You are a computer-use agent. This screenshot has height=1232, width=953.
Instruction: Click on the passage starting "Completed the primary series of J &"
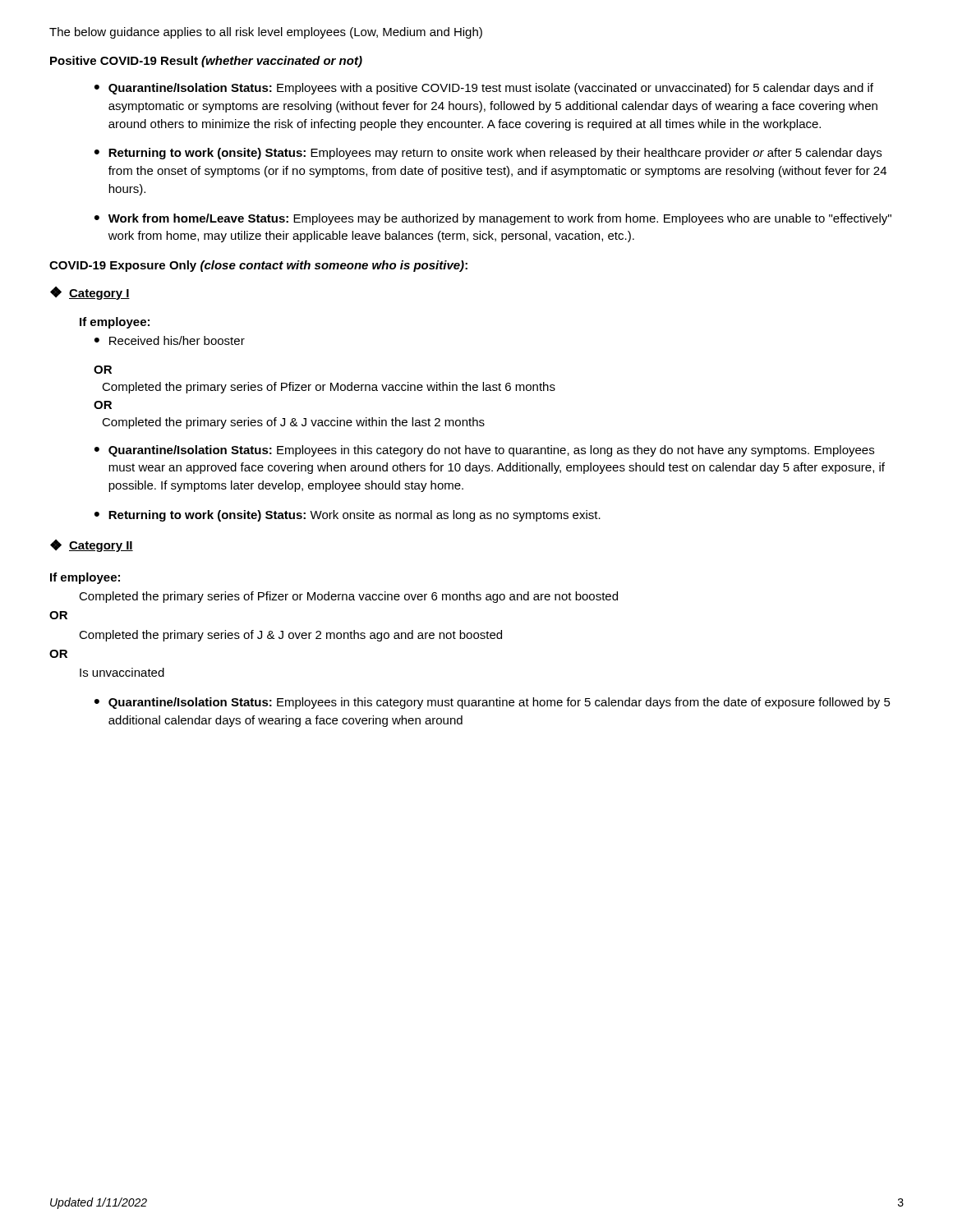(293, 422)
